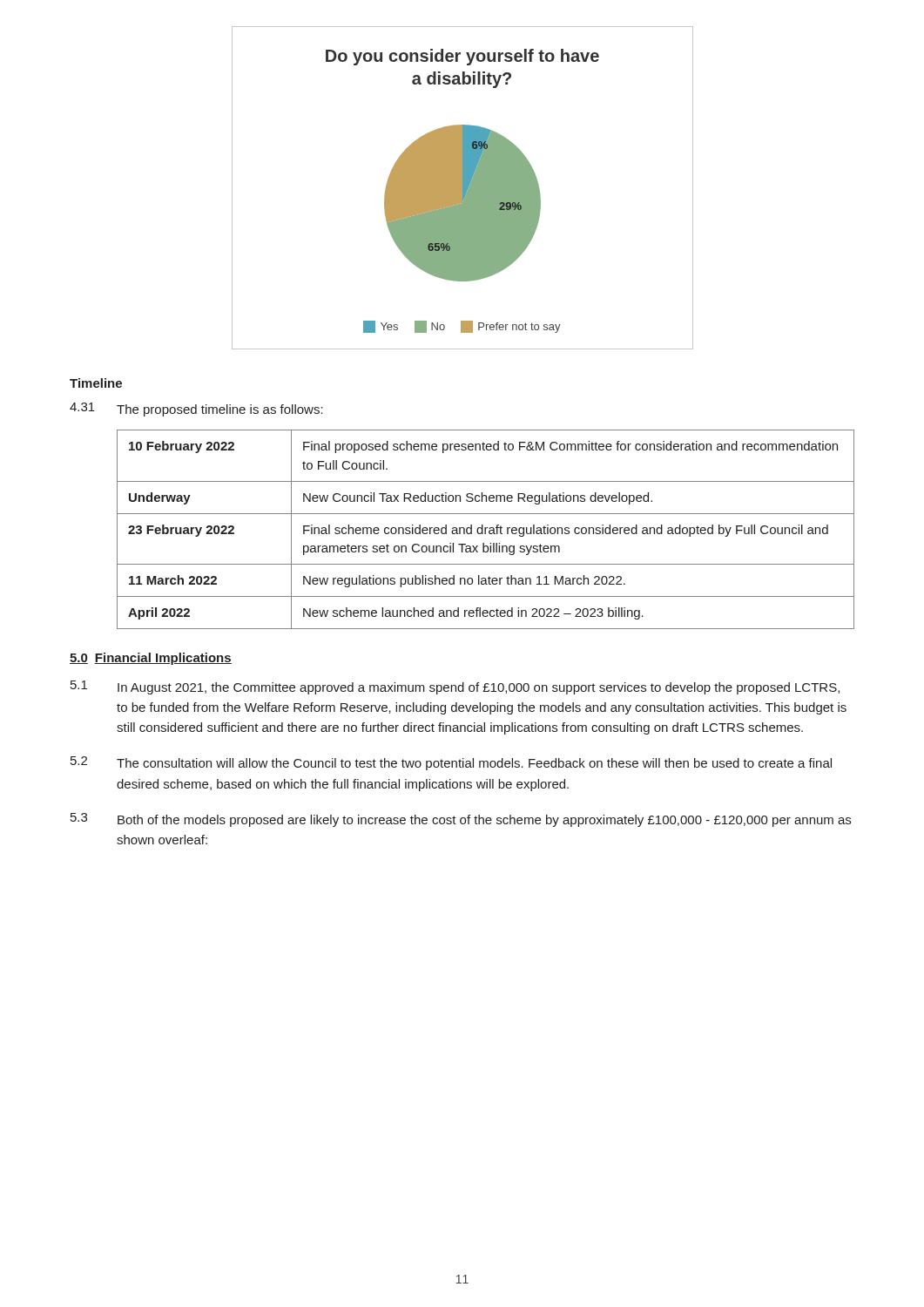Image resolution: width=924 pixels, height=1307 pixels.
Task: Locate the pie chart
Action: pyautogui.click(x=462, y=188)
